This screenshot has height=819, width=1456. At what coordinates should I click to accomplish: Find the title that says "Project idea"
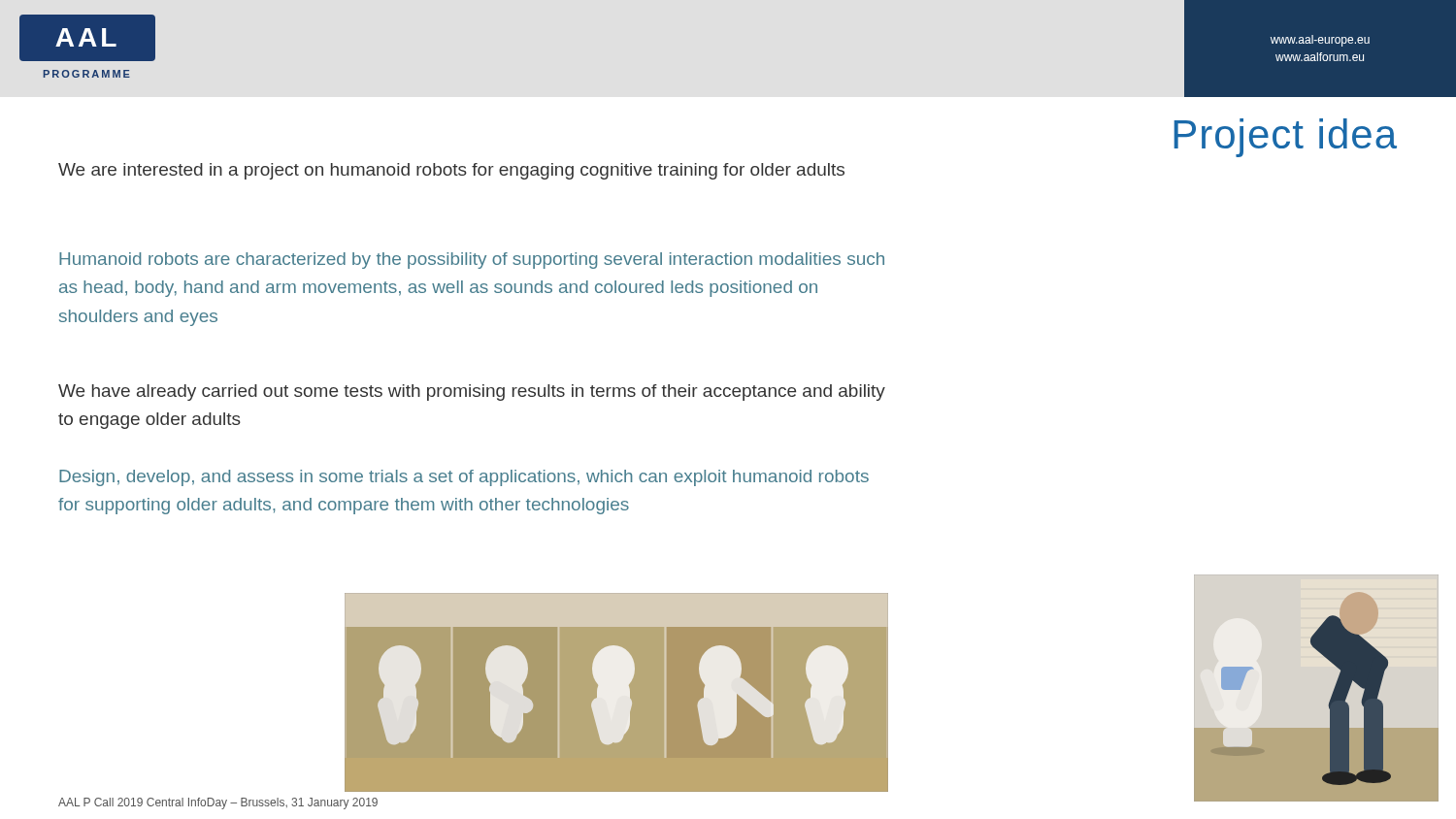coord(1284,134)
